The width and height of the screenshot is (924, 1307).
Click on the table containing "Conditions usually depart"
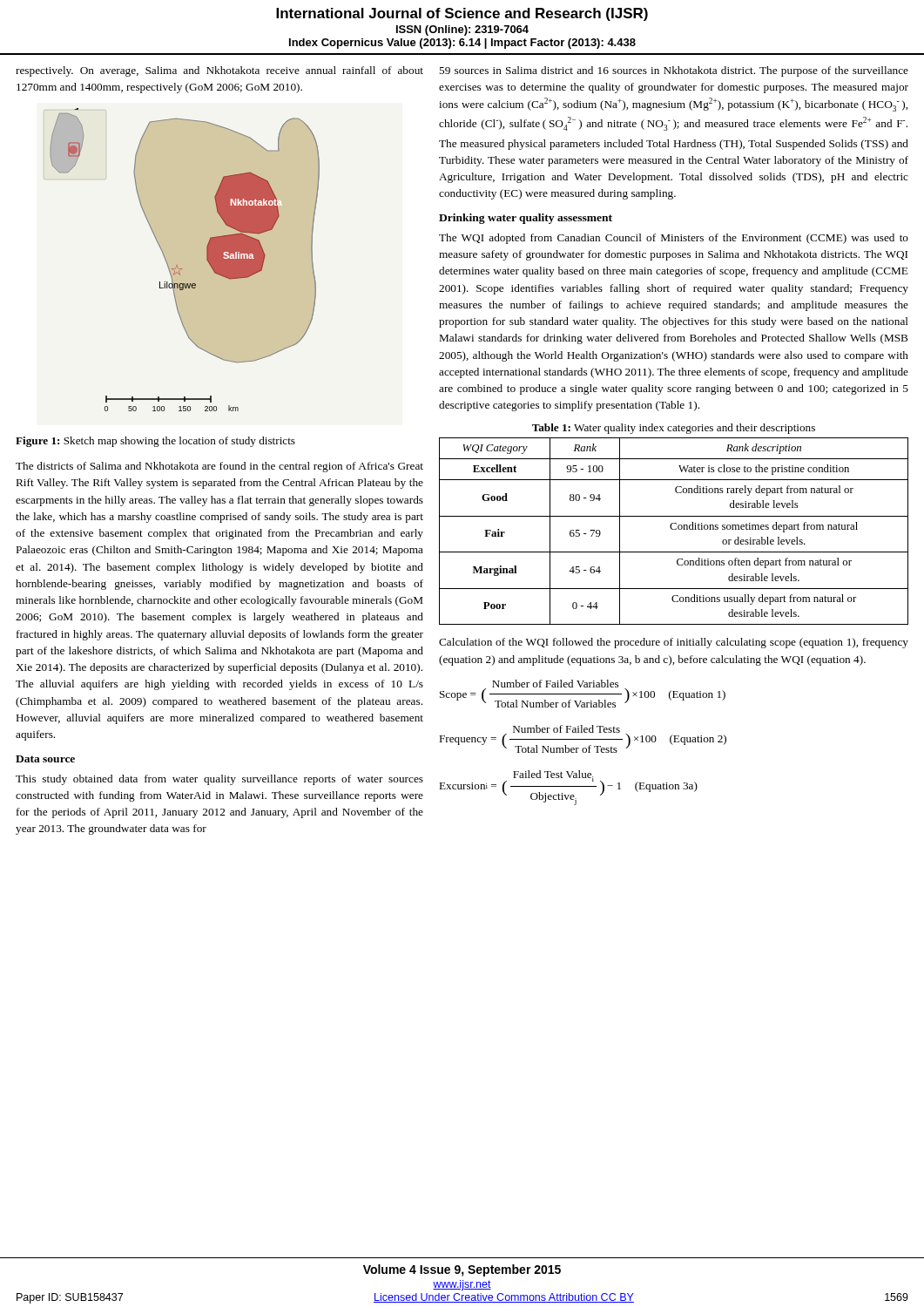[x=674, y=531]
